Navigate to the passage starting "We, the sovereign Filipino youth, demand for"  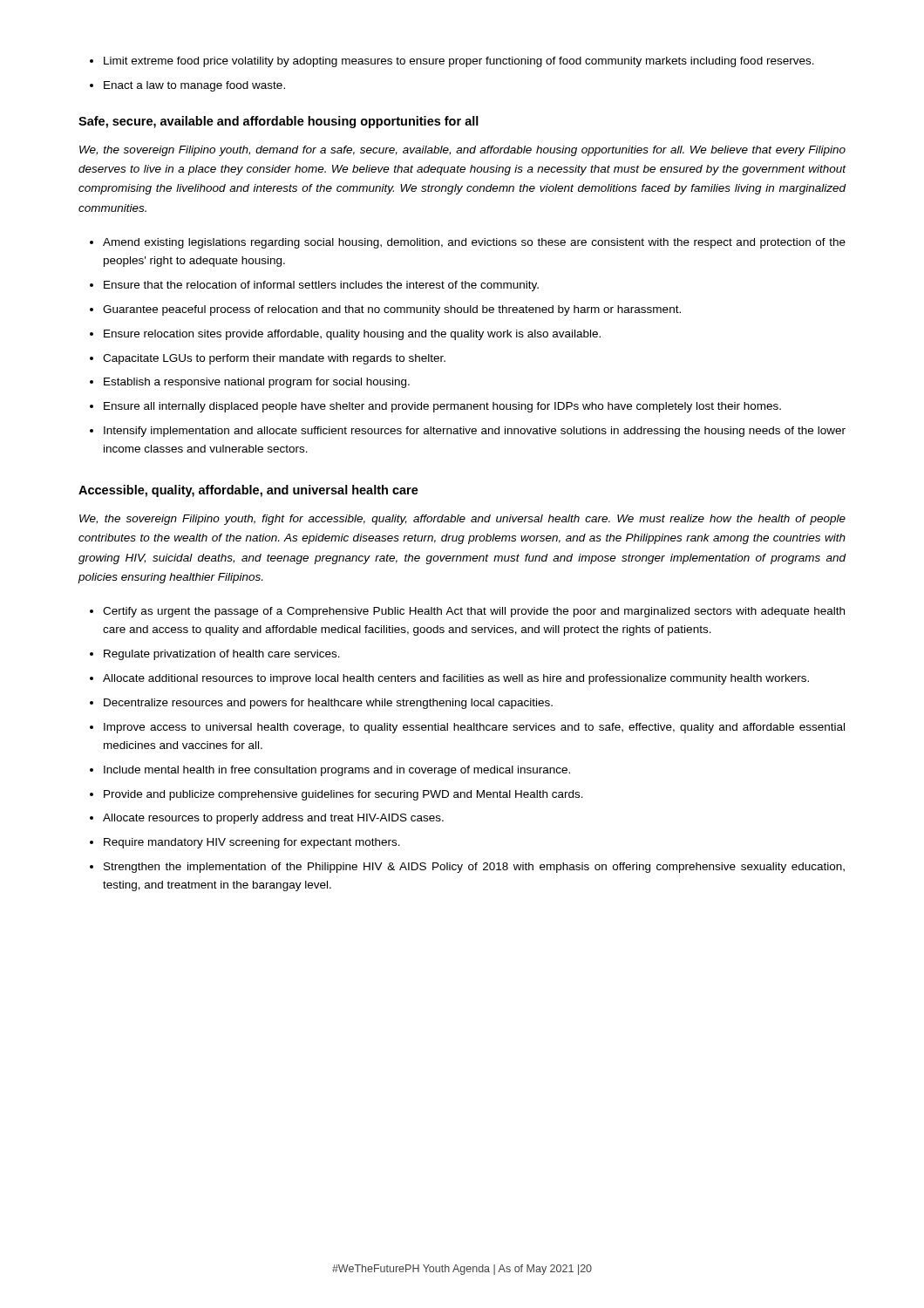pos(462,179)
